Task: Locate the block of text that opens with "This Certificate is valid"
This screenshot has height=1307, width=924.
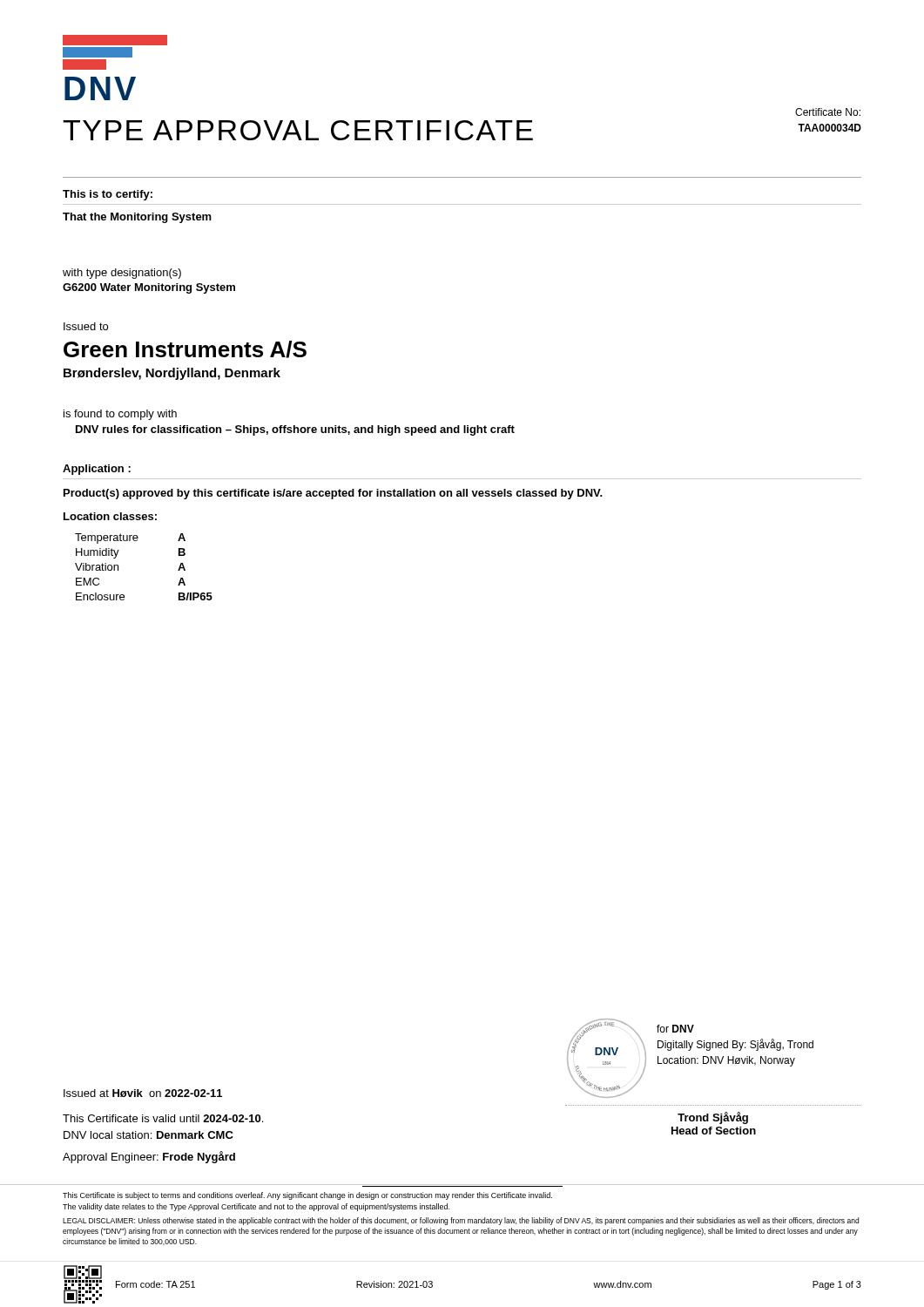Action: click(x=163, y=1118)
